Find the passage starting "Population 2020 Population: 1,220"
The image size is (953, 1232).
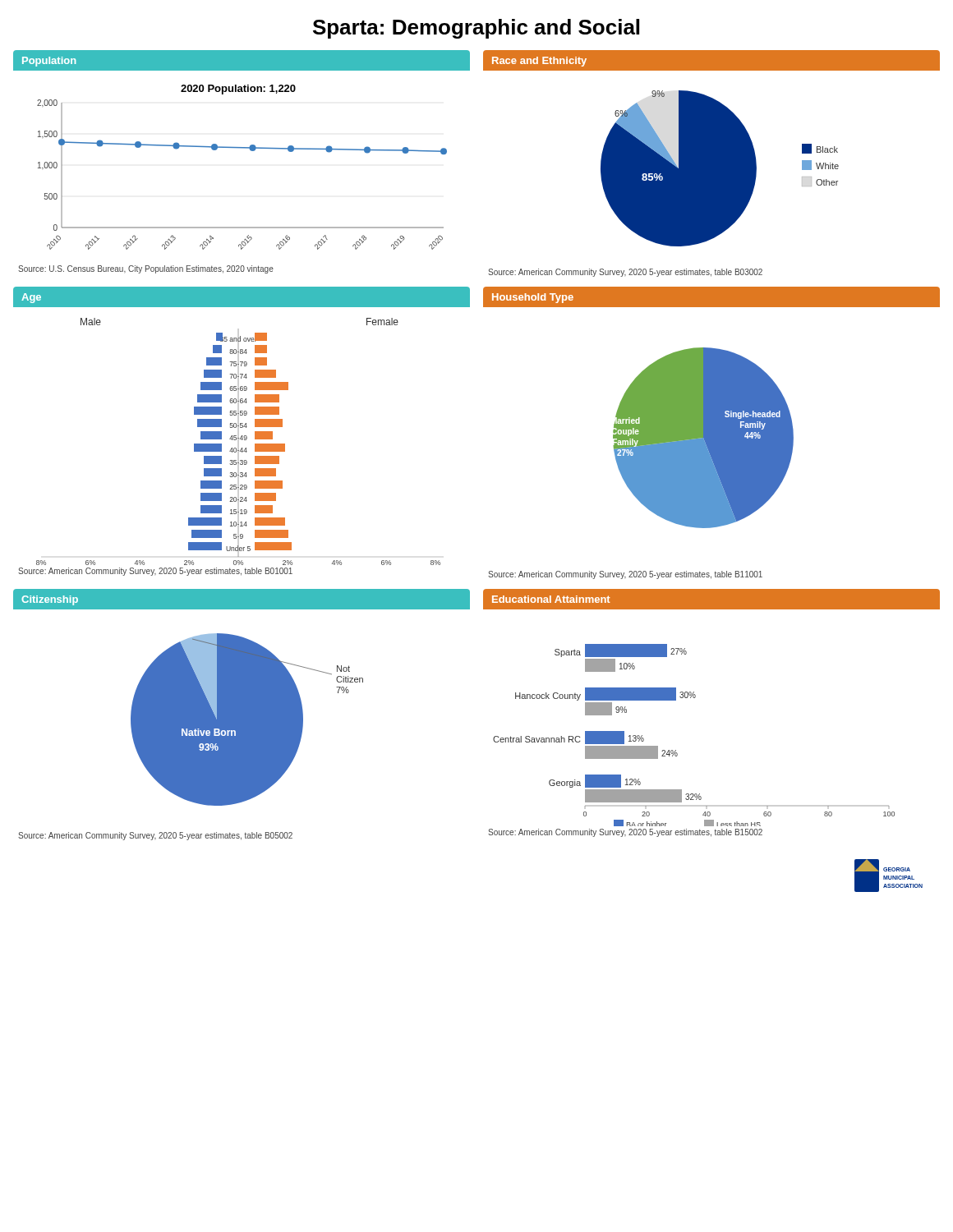tap(242, 60)
